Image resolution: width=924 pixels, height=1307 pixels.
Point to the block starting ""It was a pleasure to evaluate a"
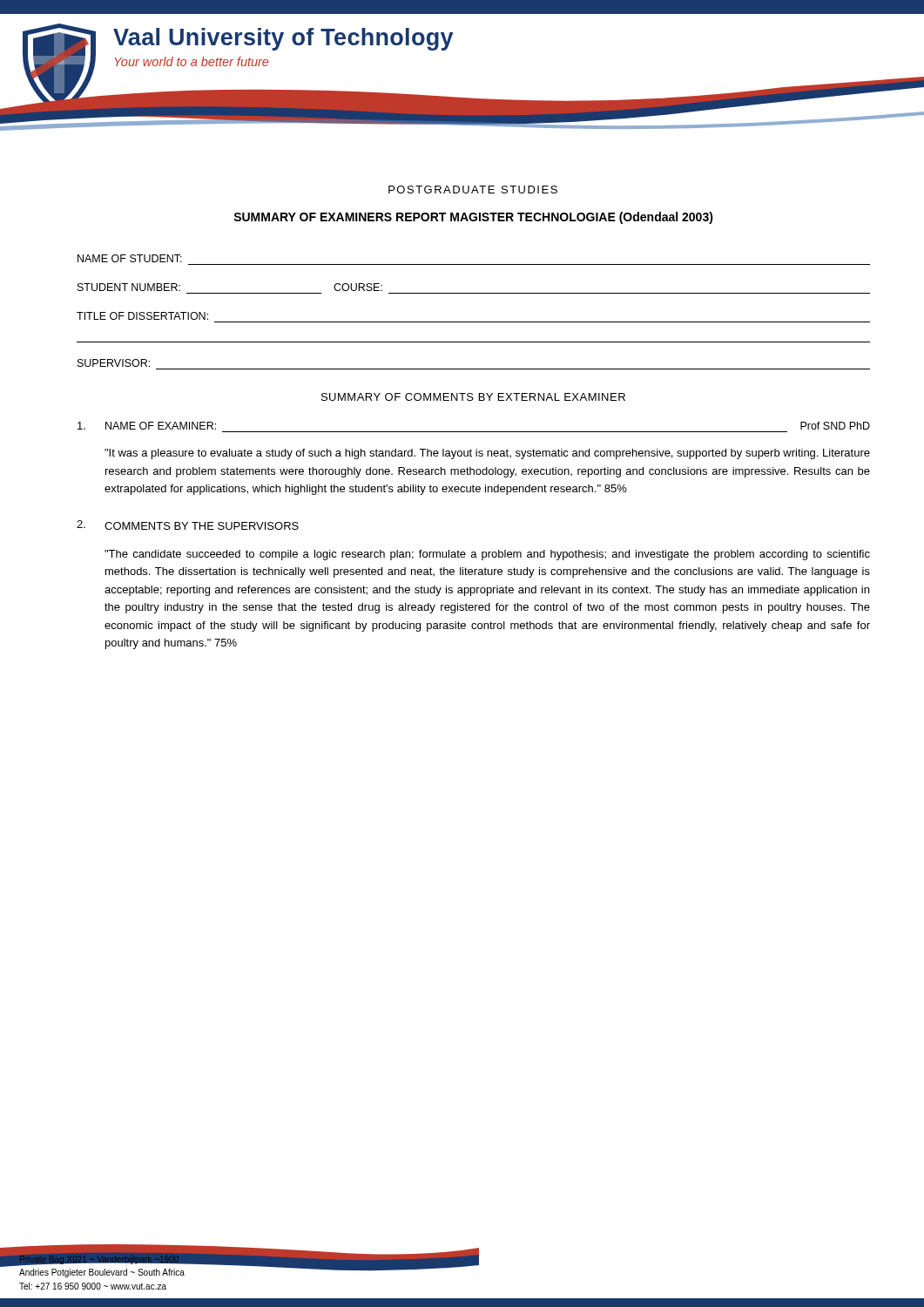(x=487, y=471)
